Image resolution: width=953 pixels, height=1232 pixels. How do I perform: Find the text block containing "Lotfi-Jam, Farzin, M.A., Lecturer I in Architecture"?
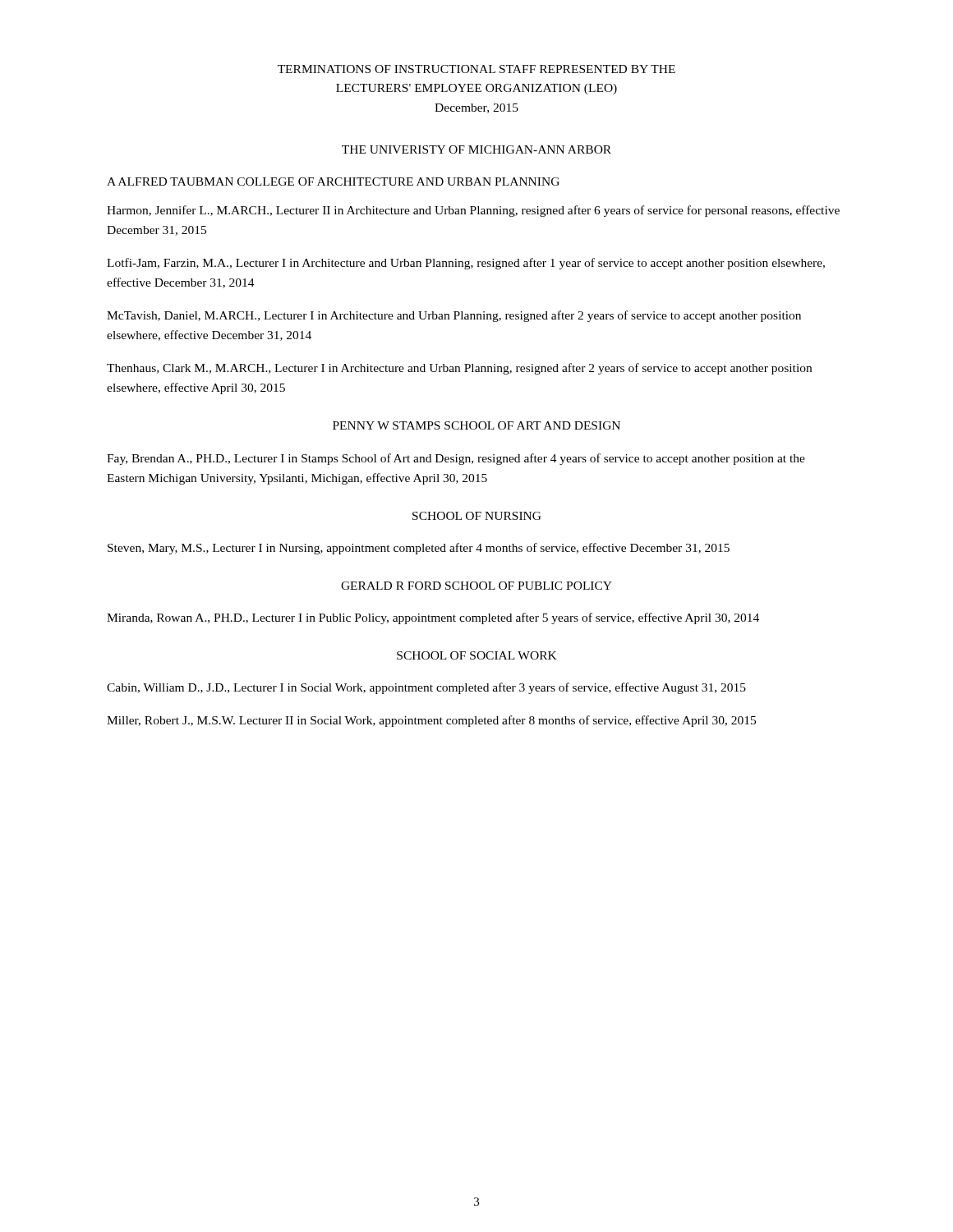pos(466,273)
